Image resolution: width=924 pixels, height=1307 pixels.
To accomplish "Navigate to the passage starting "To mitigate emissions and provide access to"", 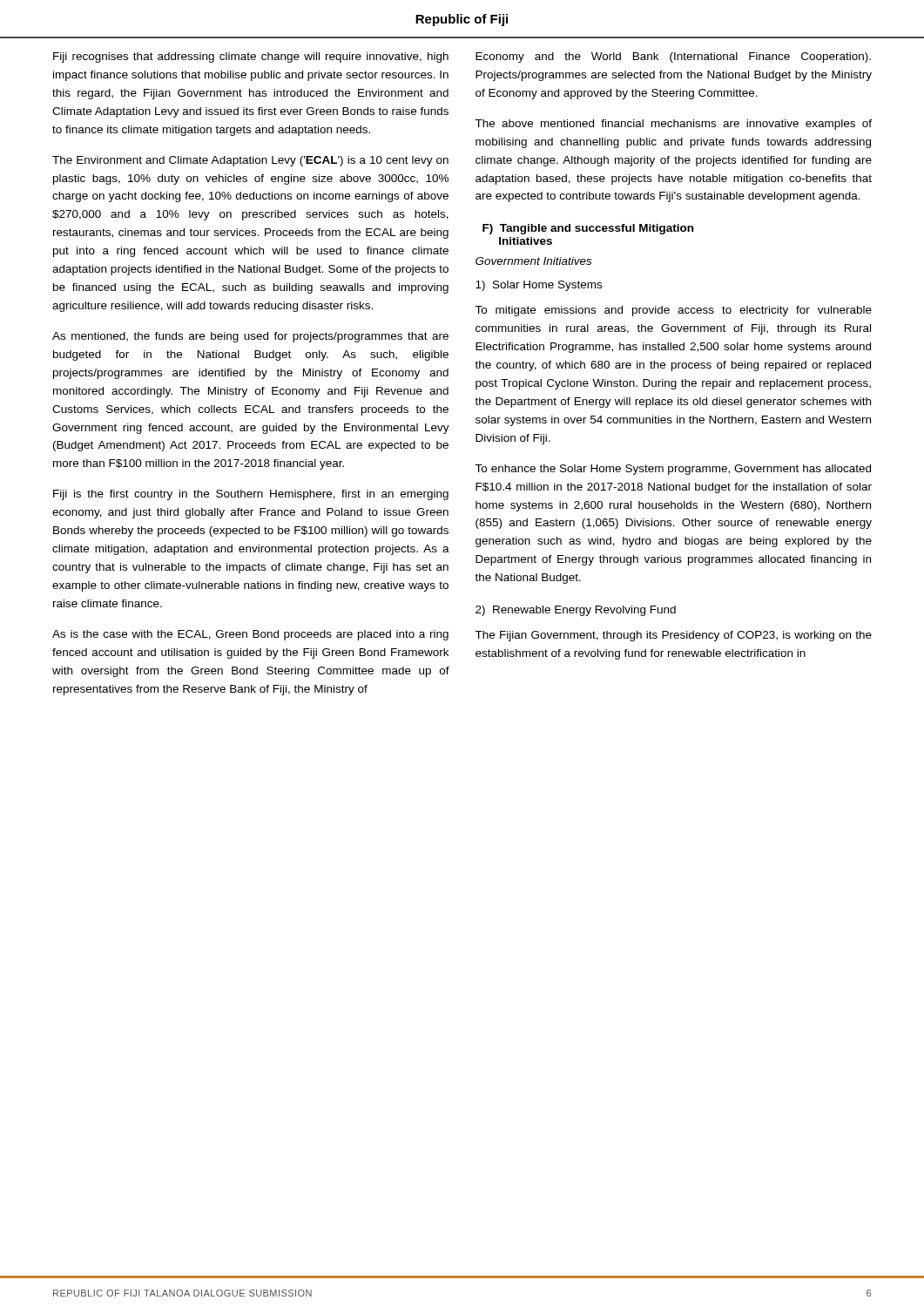I will click(673, 374).
